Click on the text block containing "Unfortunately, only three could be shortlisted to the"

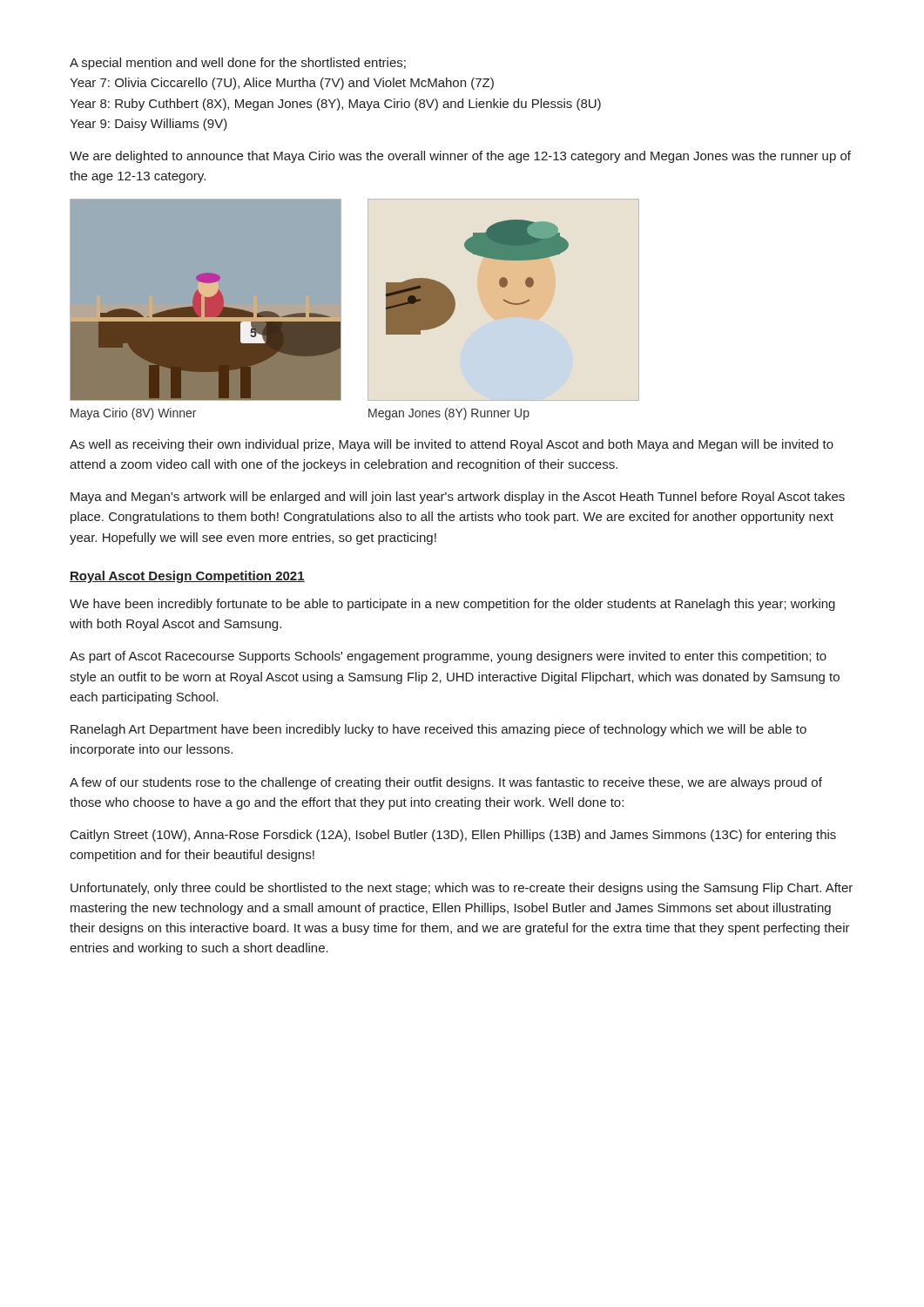click(461, 917)
